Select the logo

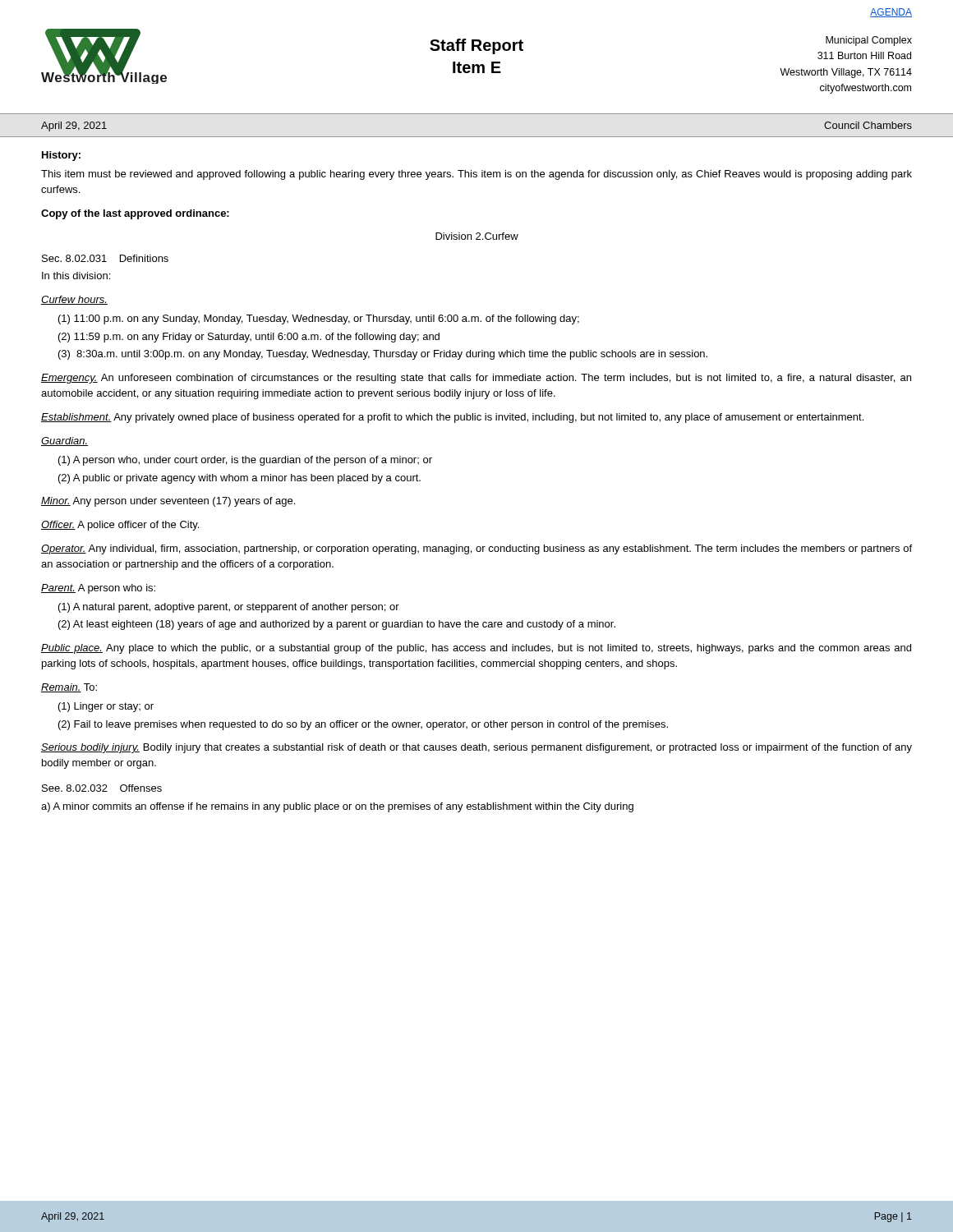point(121,55)
